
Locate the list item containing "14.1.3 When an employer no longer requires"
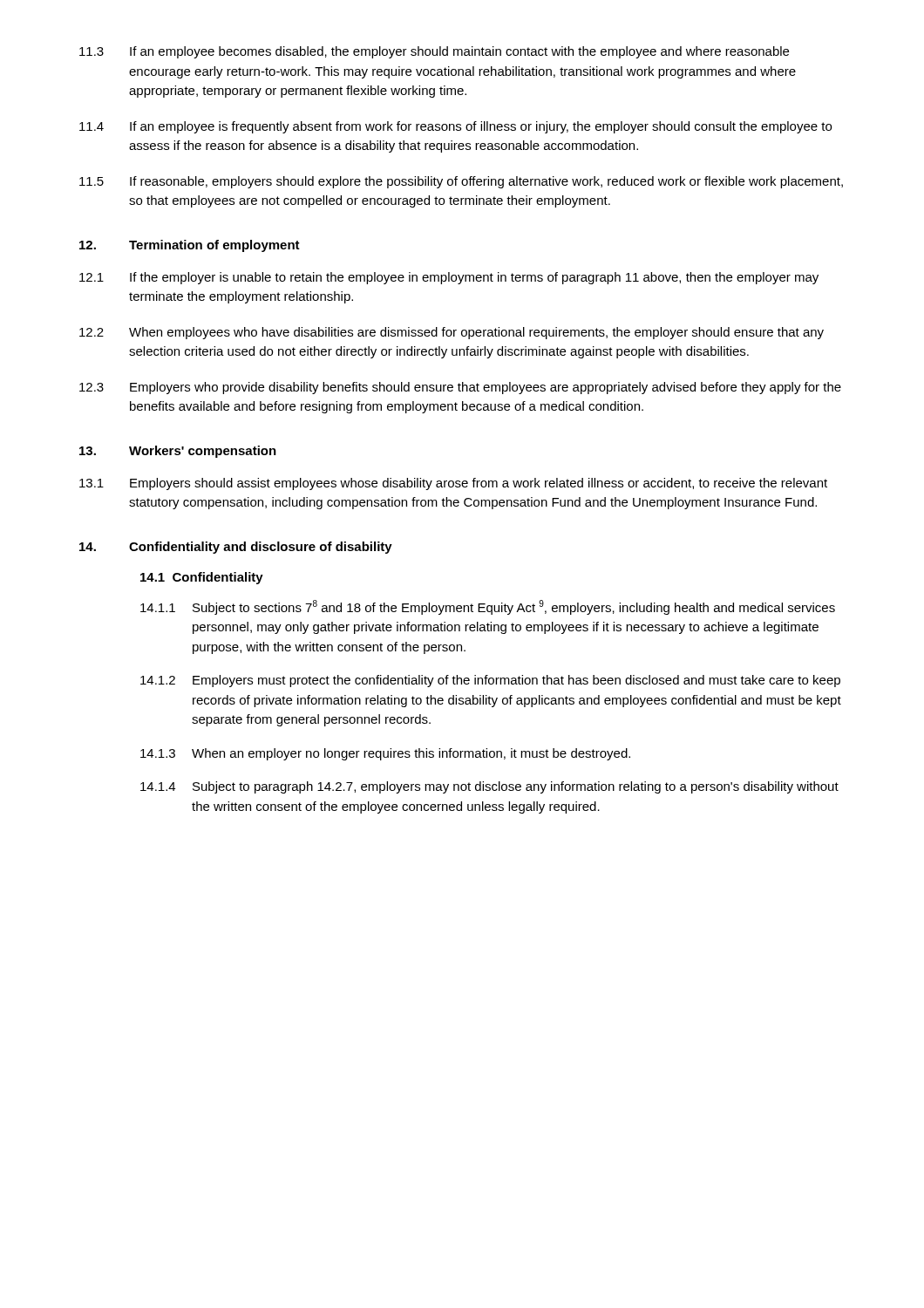(497, 753)
